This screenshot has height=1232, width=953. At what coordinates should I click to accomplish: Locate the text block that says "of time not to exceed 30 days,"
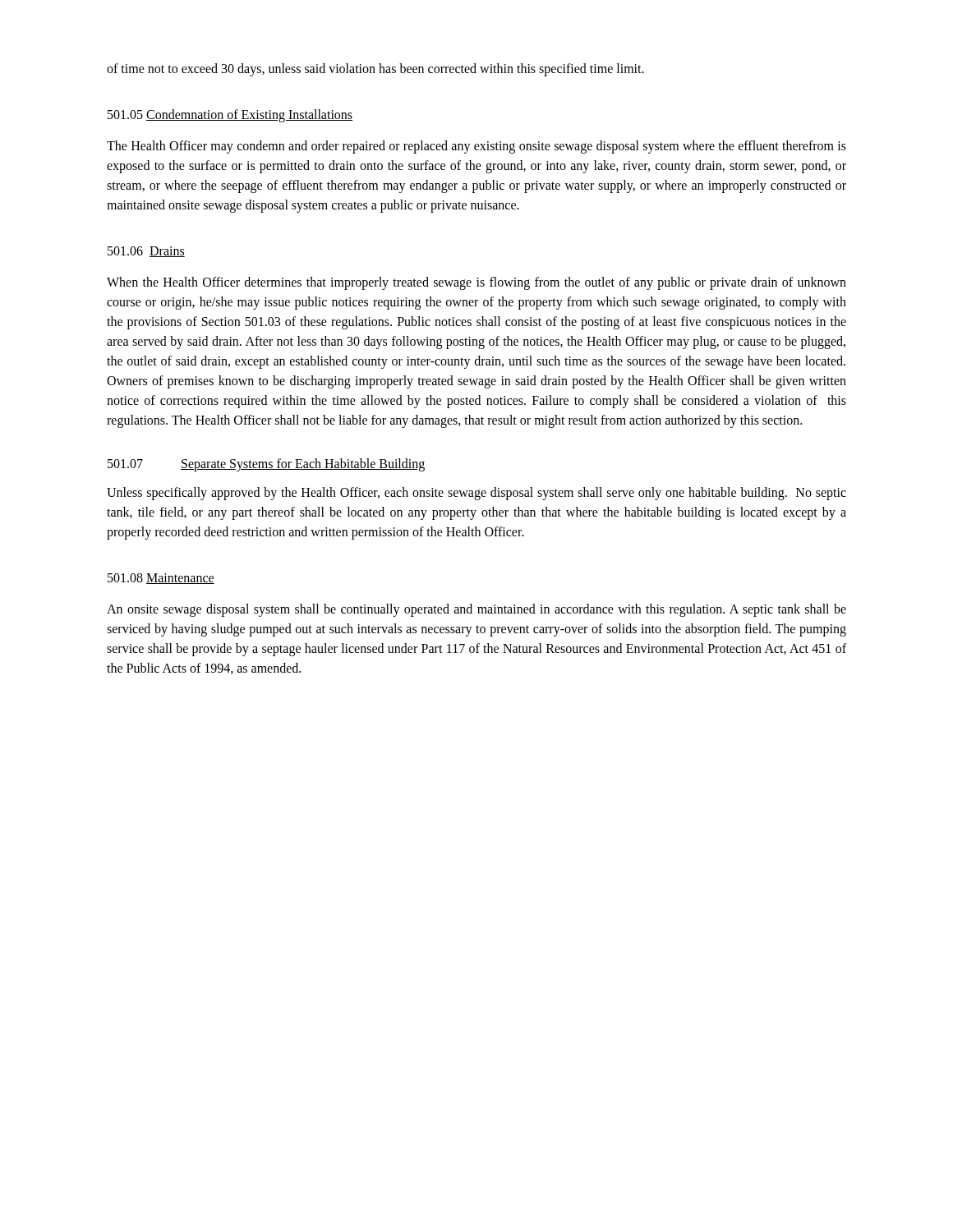[376, 69]
